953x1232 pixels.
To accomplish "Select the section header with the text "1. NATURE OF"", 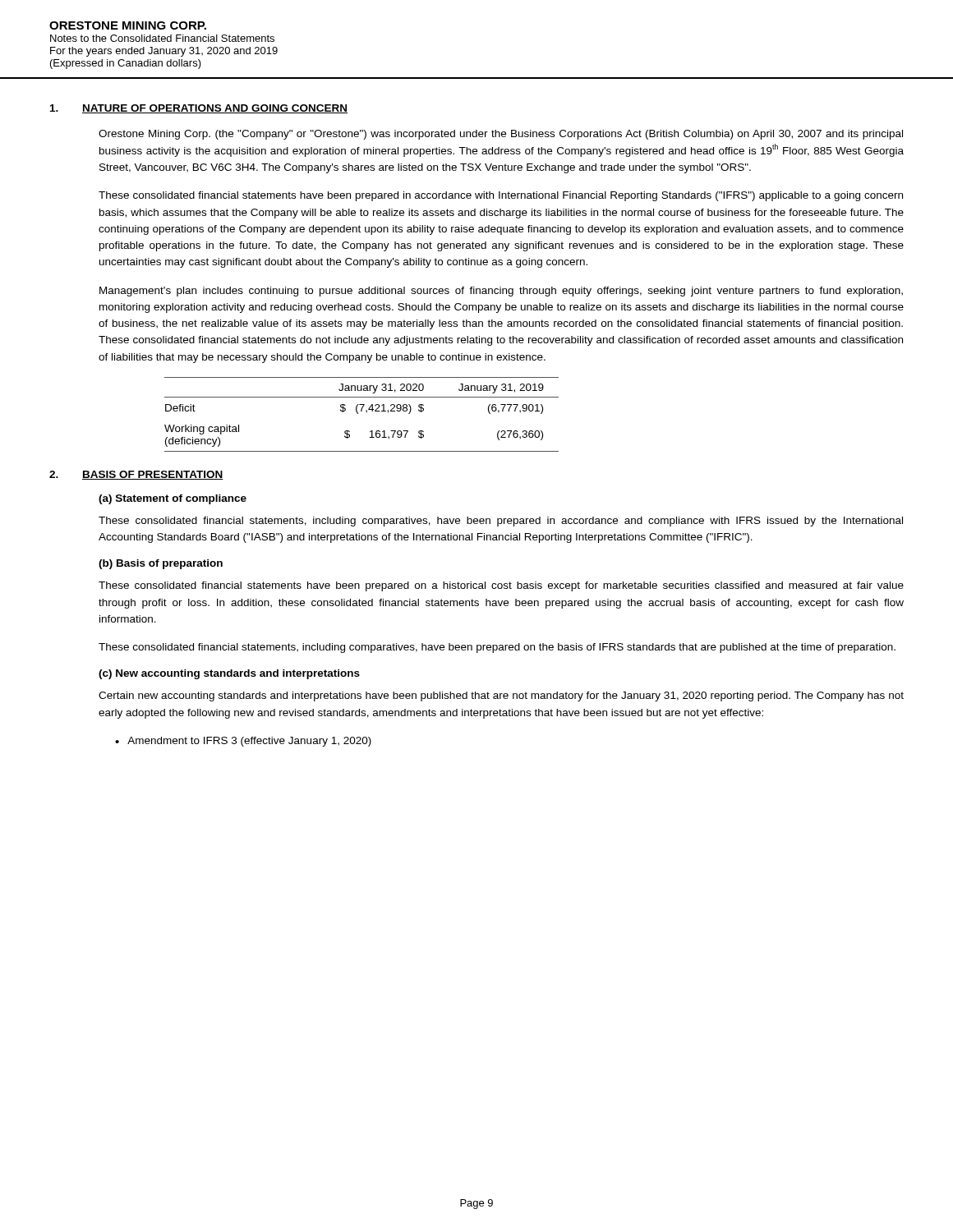I will [x=198, y=108].
